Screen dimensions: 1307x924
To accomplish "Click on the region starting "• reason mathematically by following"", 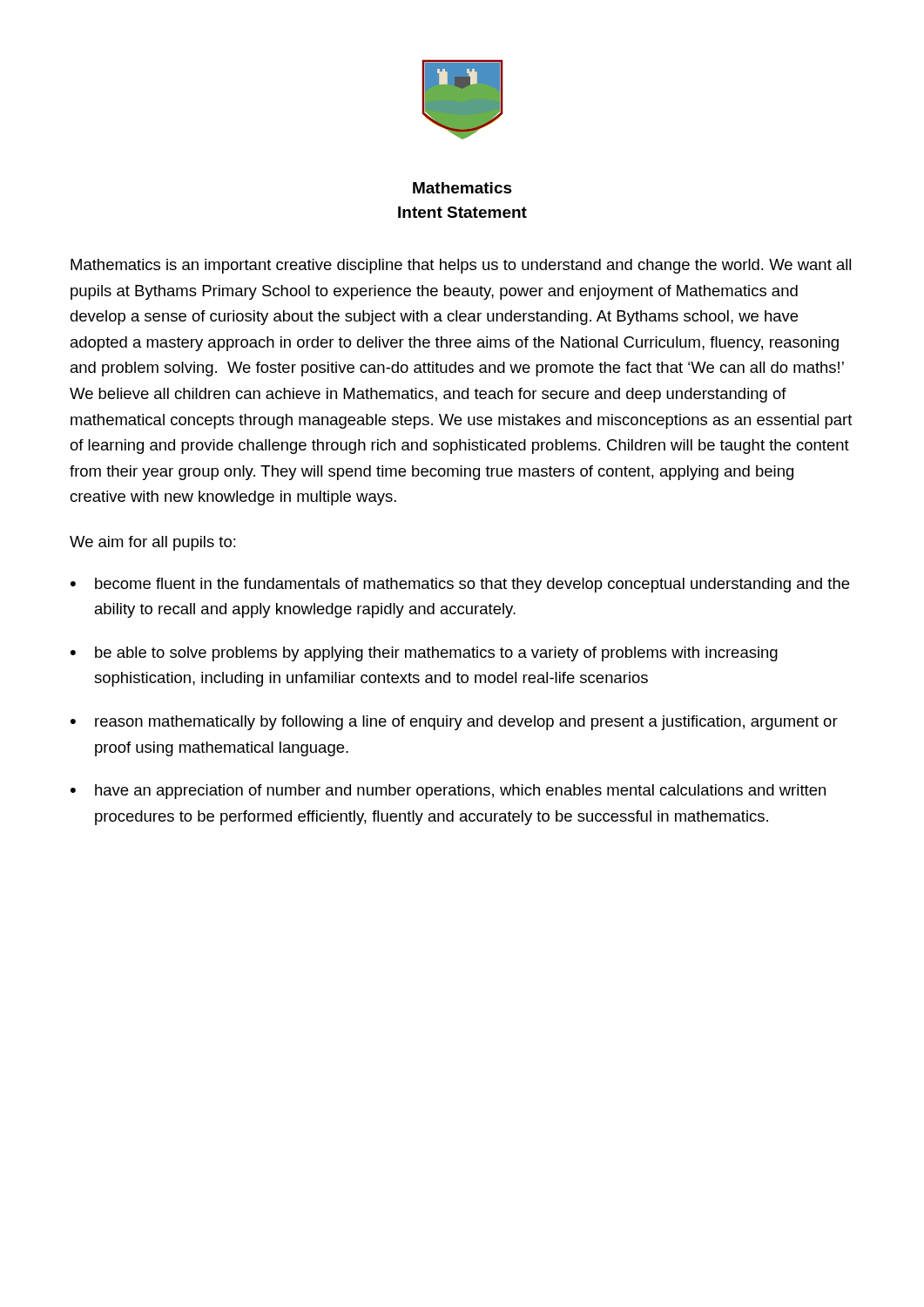I will tap(462, 734).
